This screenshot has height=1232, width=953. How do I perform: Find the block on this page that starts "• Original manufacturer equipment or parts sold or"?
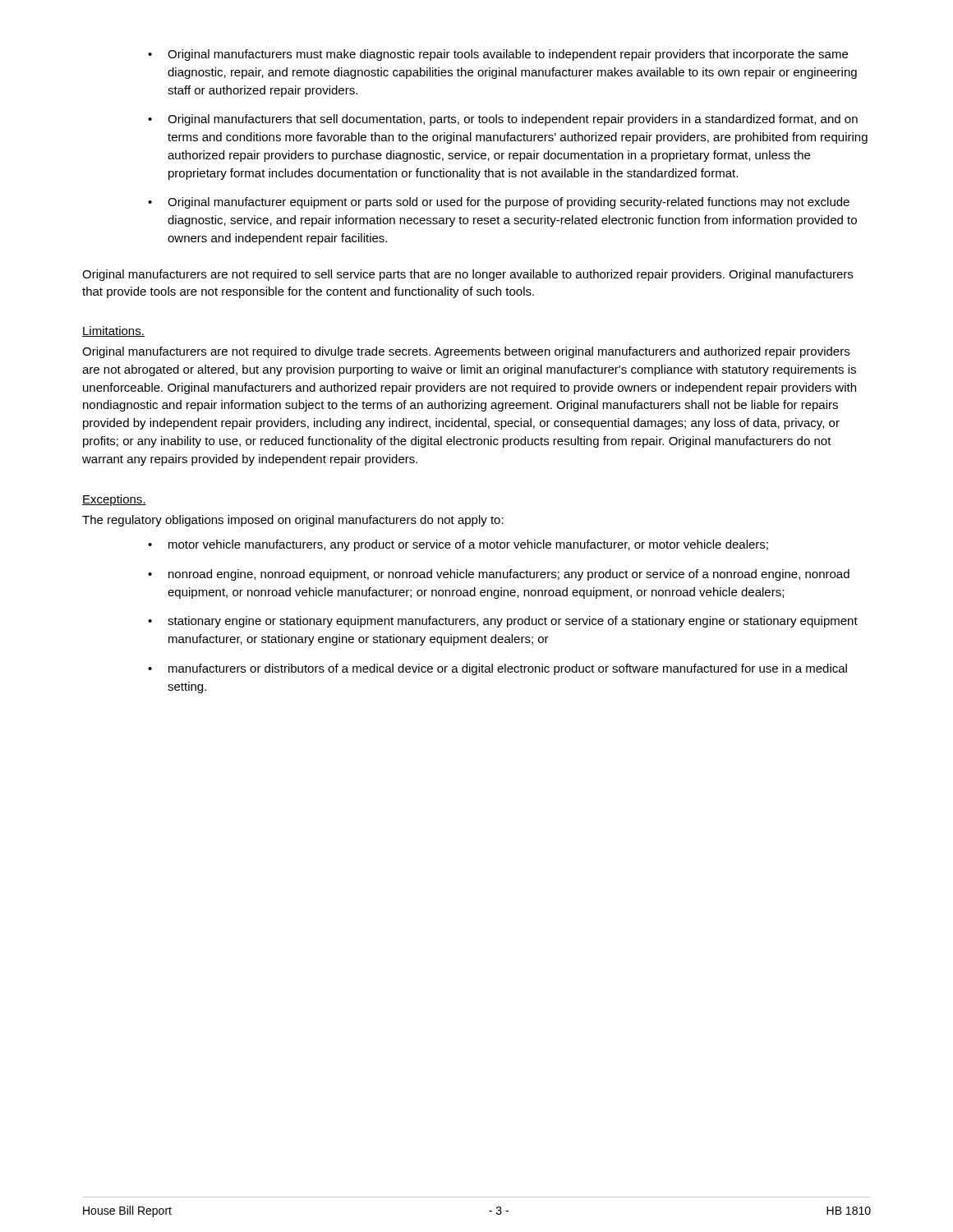point(509,220)
